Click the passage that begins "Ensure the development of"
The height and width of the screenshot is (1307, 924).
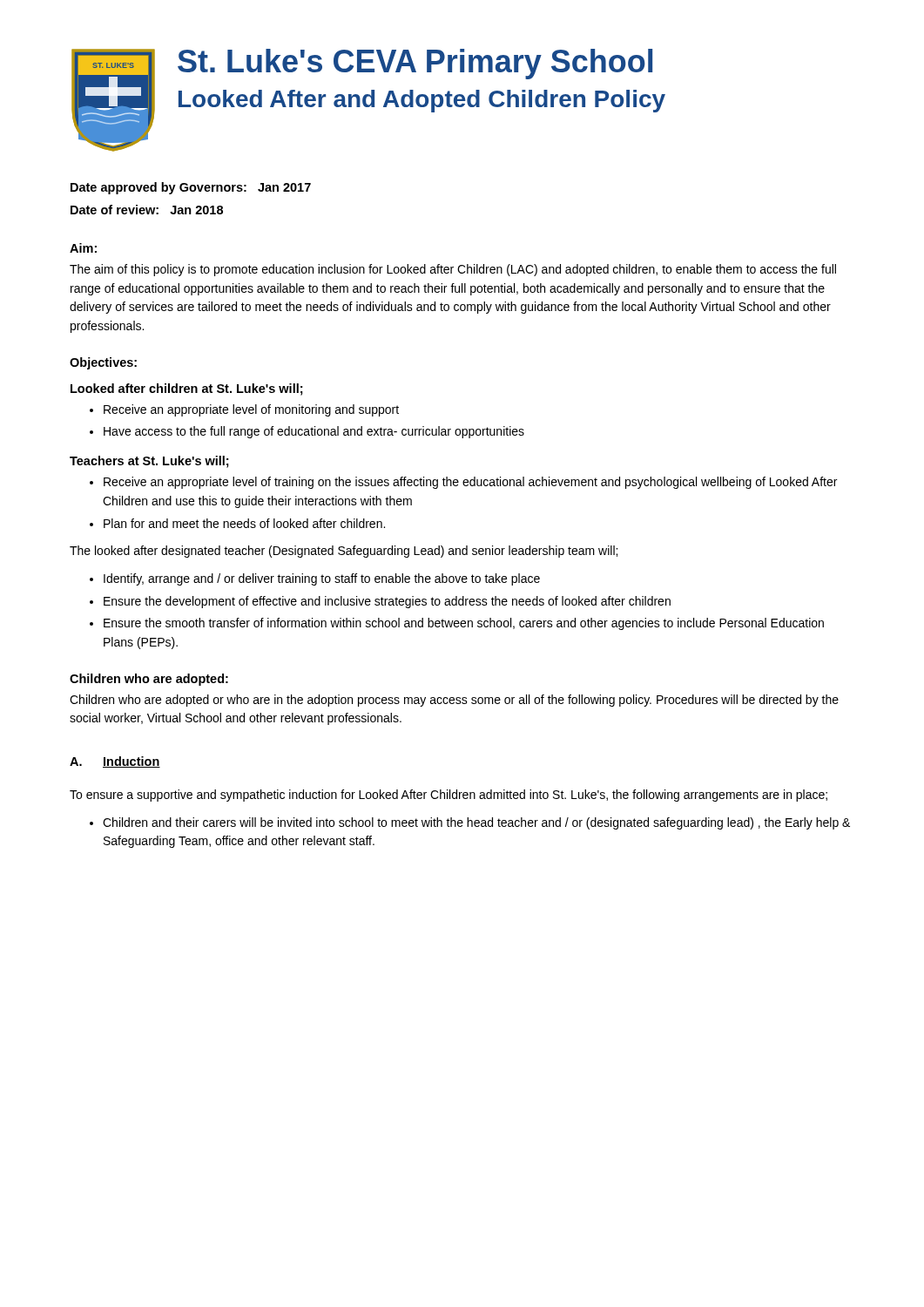(387, 601)
